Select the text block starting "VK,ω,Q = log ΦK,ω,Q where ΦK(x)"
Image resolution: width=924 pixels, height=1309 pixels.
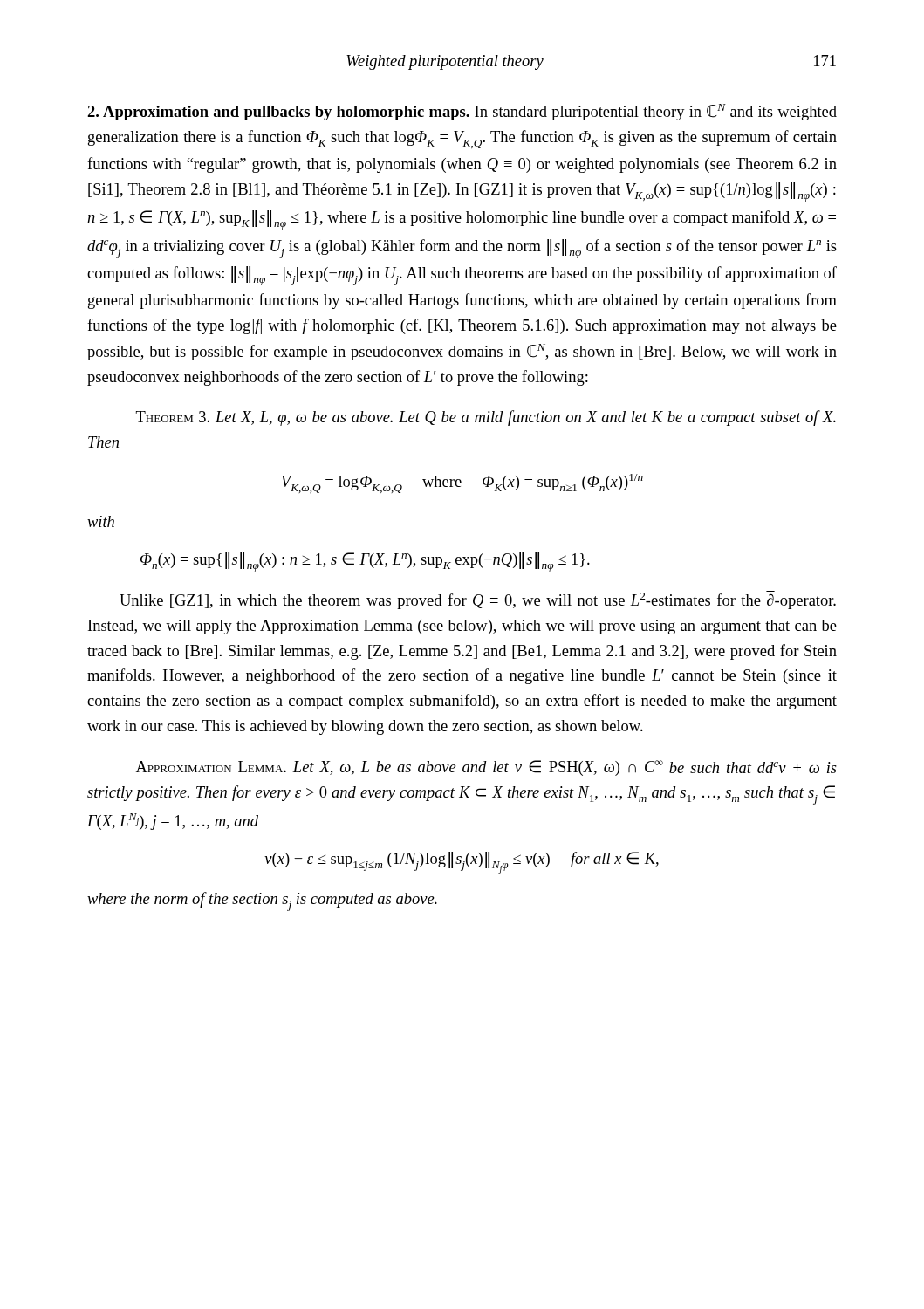tap(462, 482)
